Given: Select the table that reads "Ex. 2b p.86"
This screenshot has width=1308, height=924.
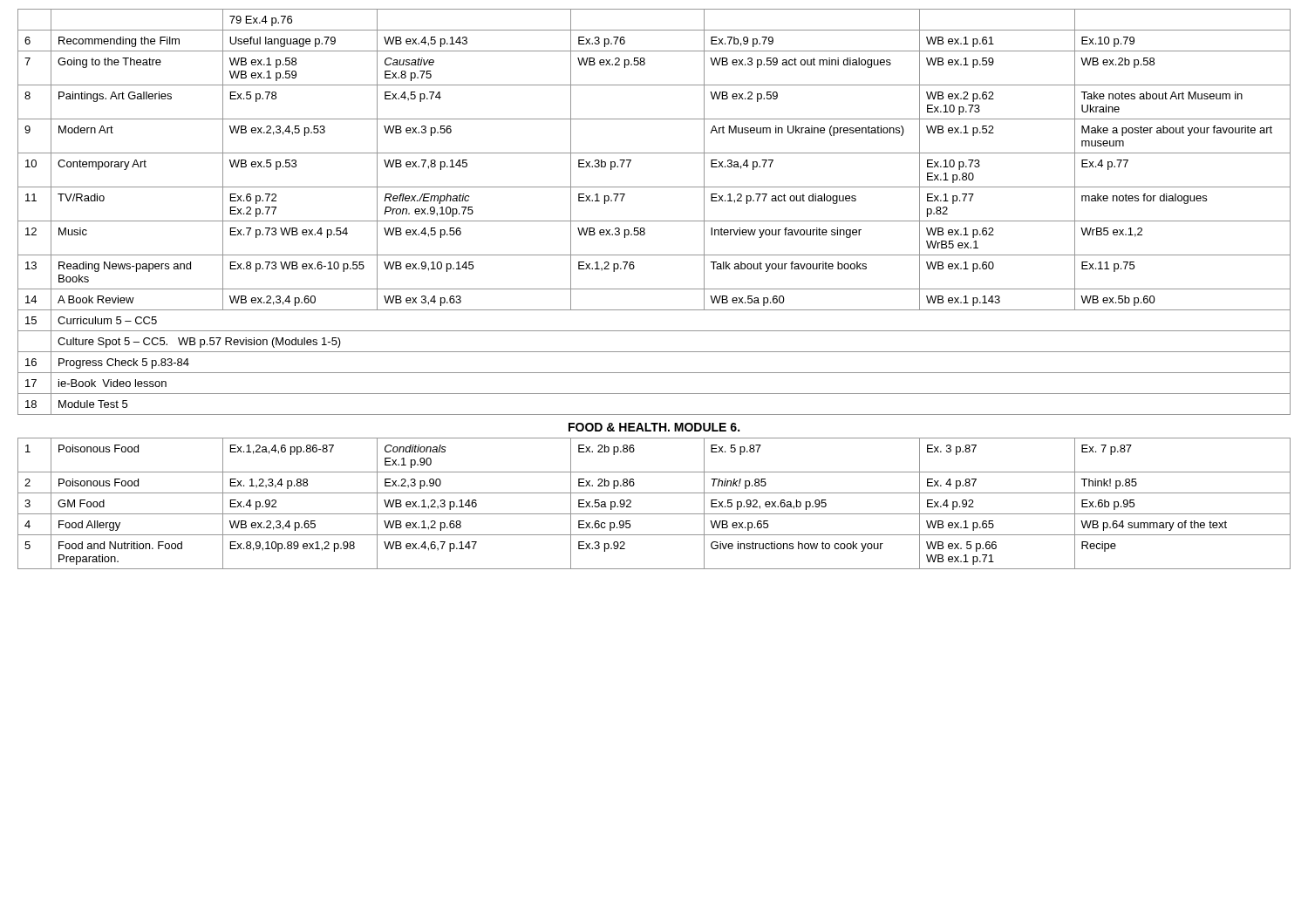Looking at the screenshot, I should click(654, 503).
